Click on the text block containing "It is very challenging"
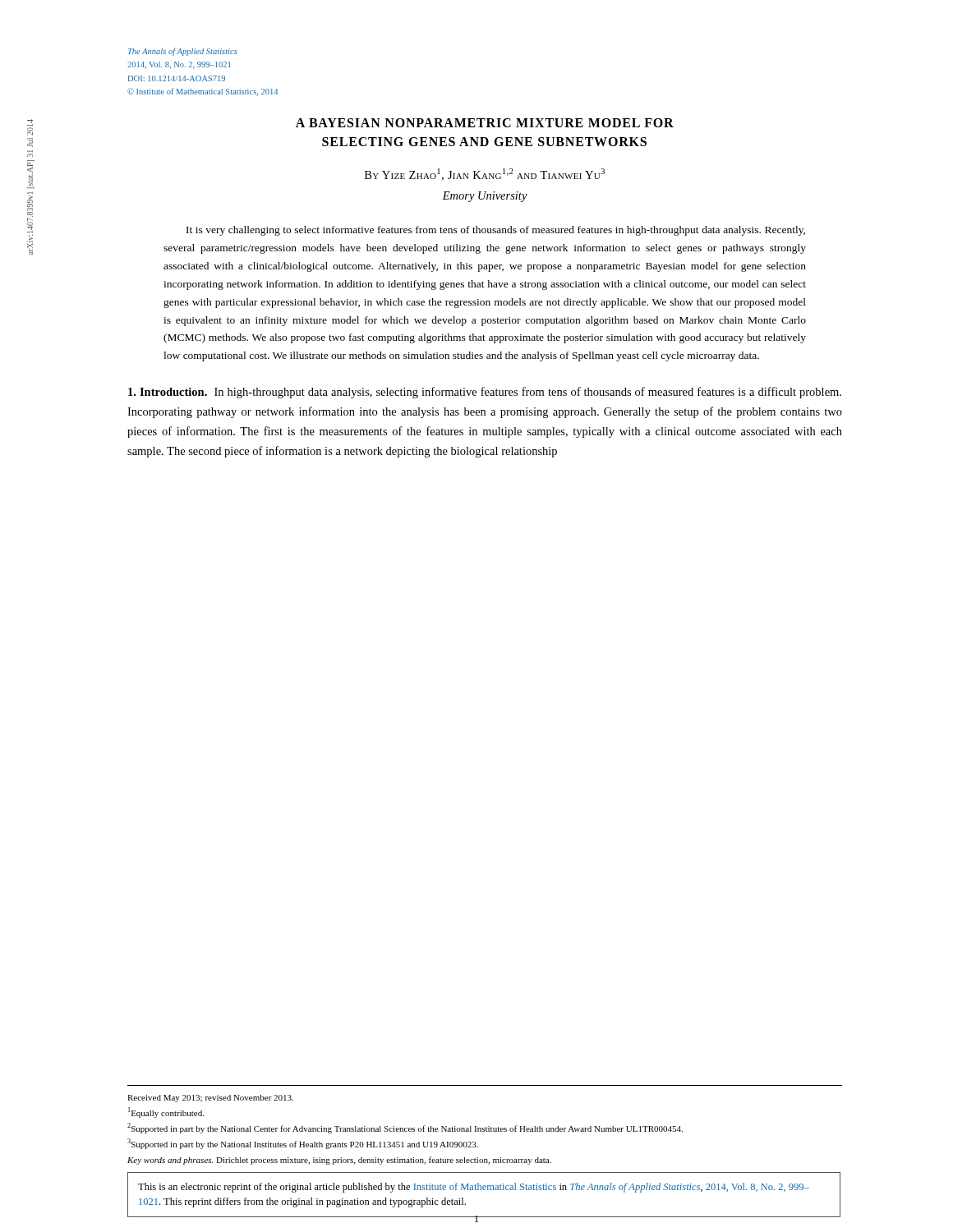953x1232 pixels. (x=485, y=293)
